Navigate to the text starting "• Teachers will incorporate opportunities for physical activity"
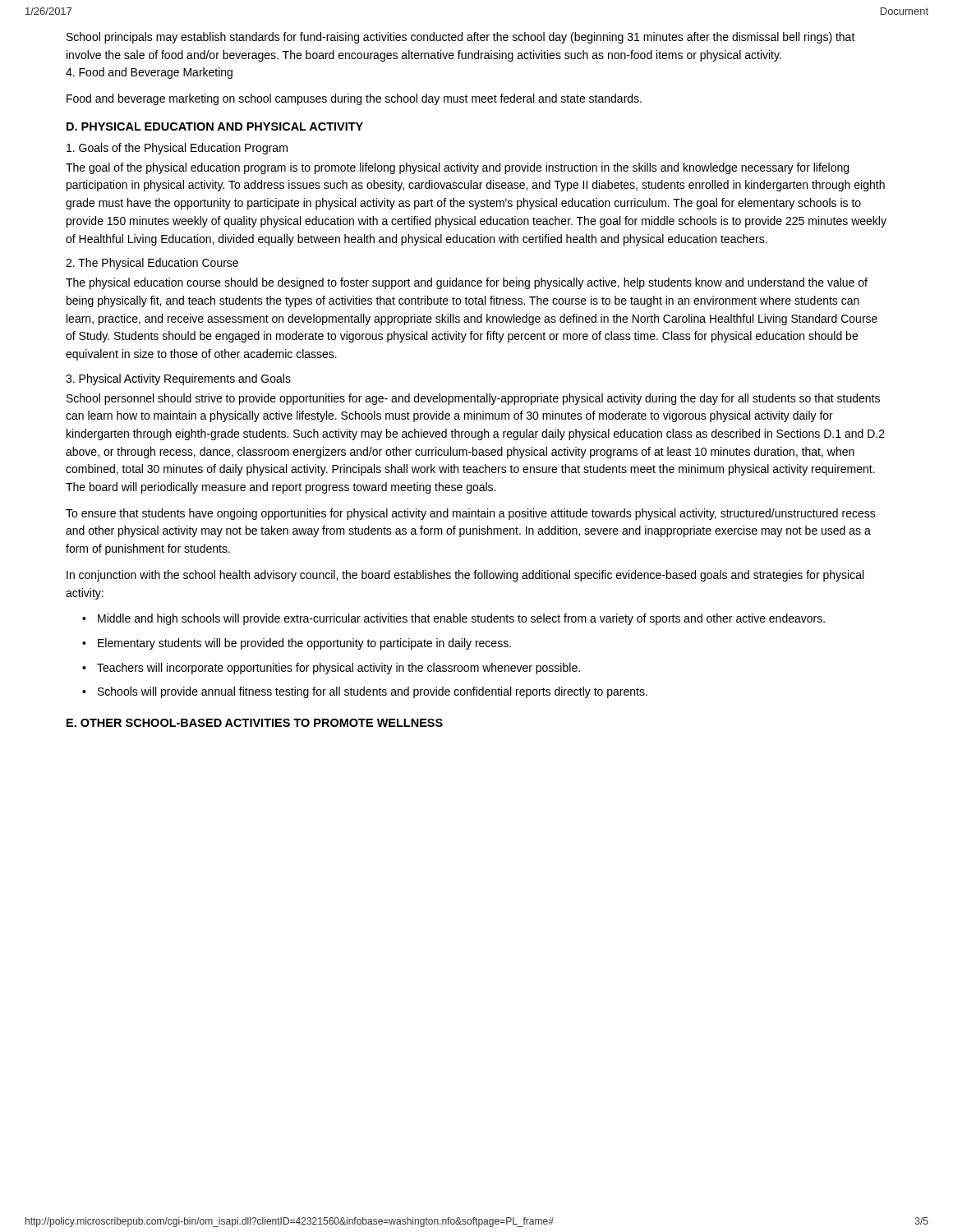This screenshot has height=1232, width=953. 332,668
